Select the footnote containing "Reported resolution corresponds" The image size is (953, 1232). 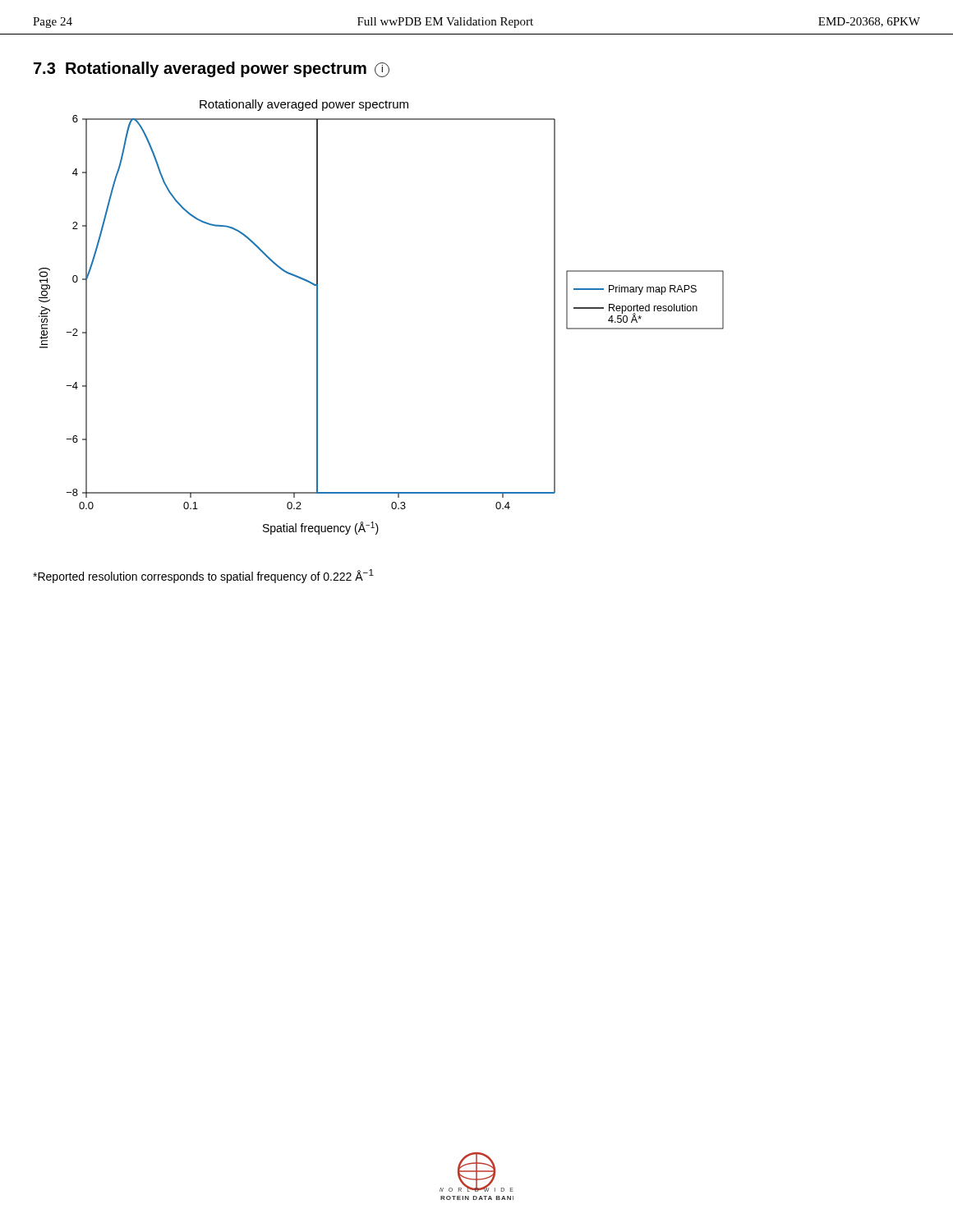tap(203, 575)
